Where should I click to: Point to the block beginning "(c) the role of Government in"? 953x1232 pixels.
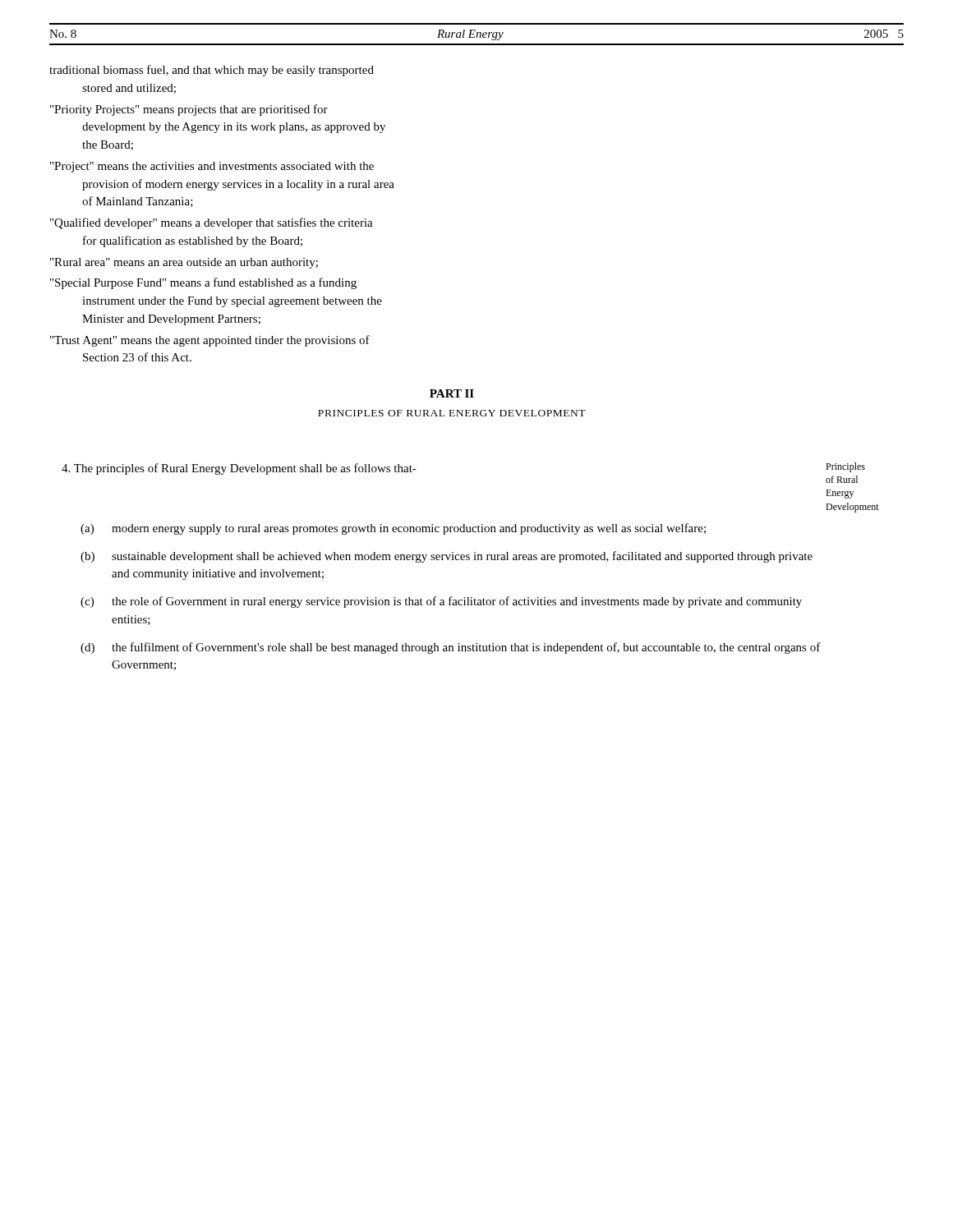point(451,611)
